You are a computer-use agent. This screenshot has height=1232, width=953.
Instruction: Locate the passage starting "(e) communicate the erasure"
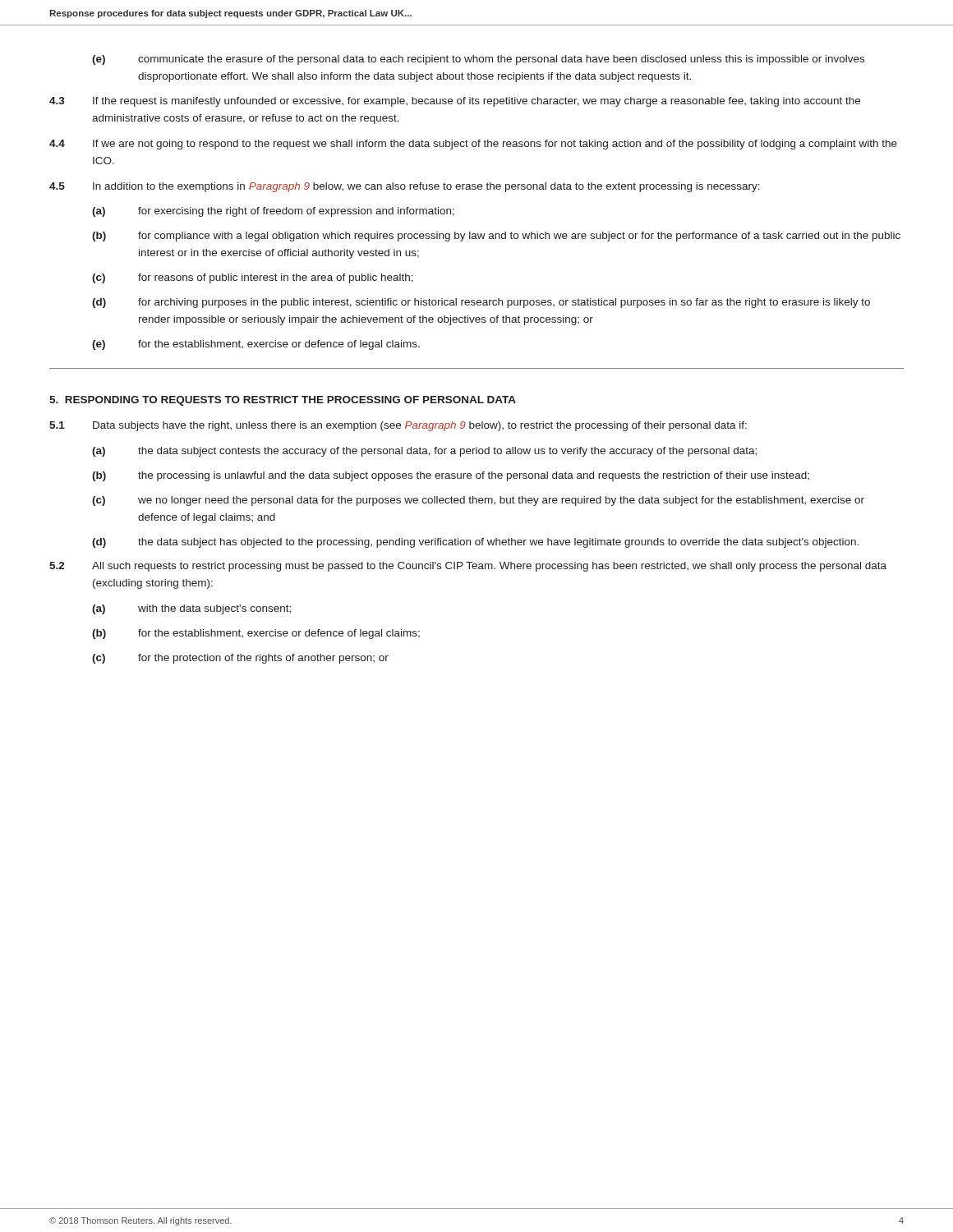click(476, 68)
